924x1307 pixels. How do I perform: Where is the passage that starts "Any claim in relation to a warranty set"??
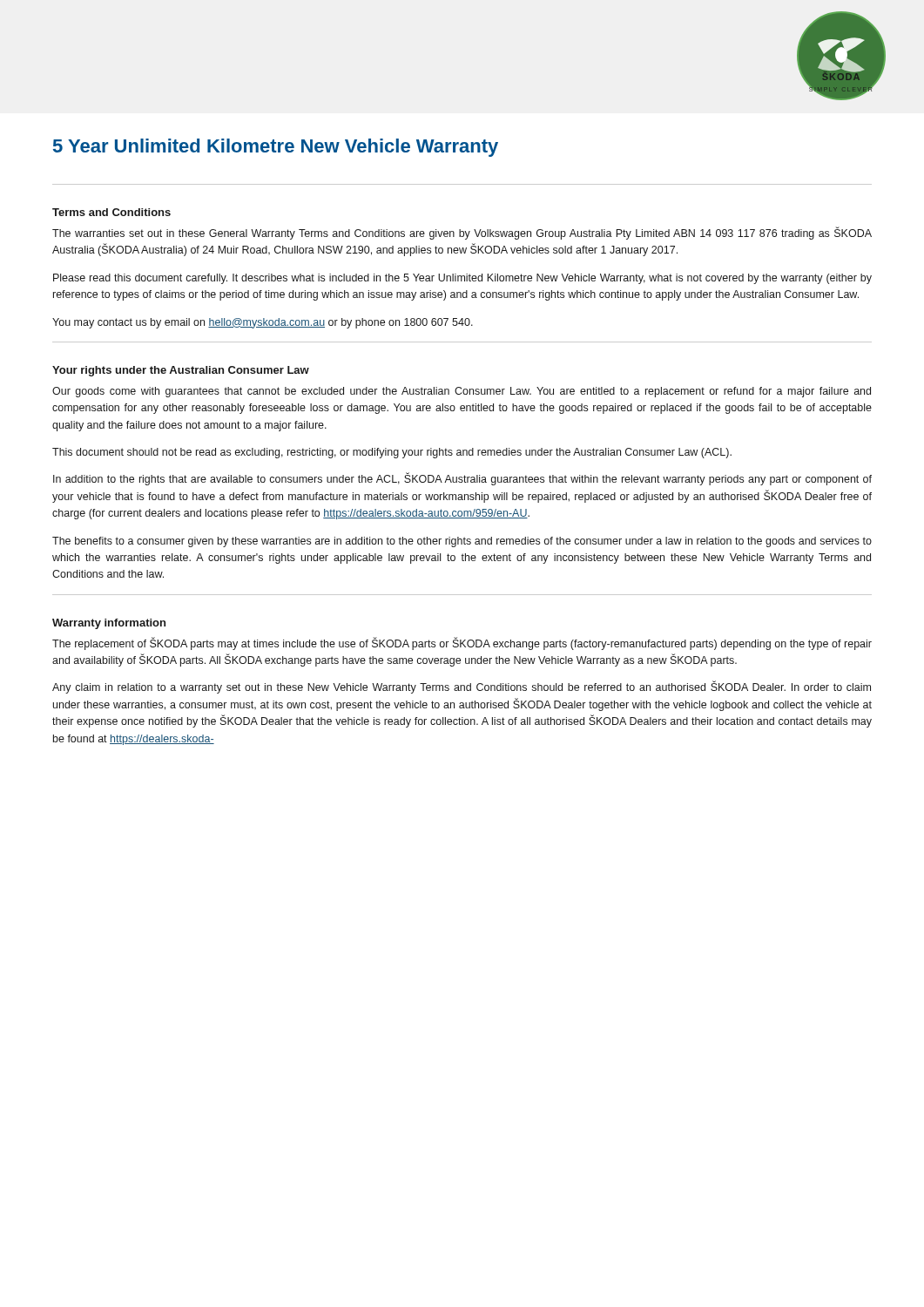click(462, 714)
